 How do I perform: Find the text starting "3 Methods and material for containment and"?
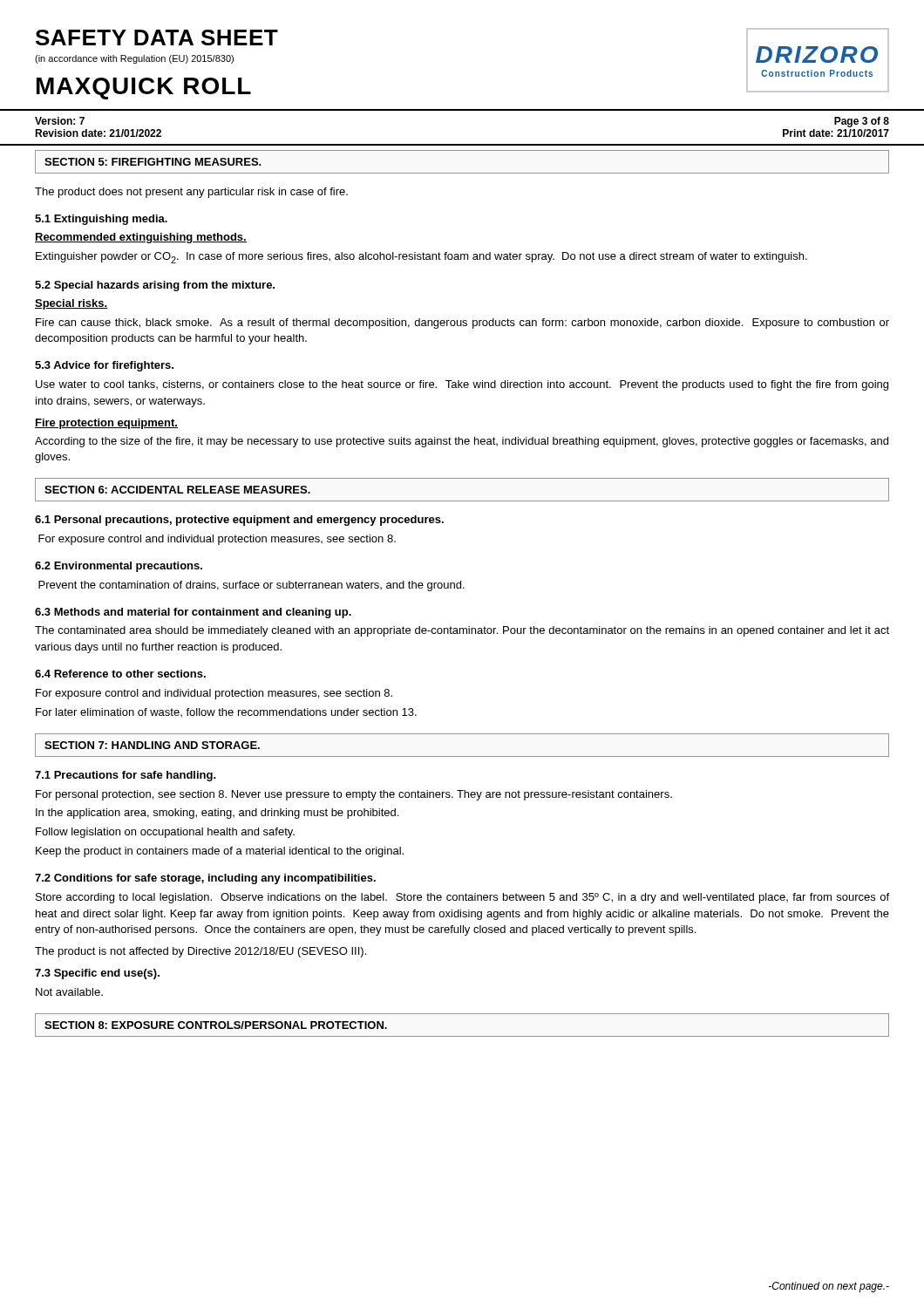pyautogui.click(x=462, y=630)
